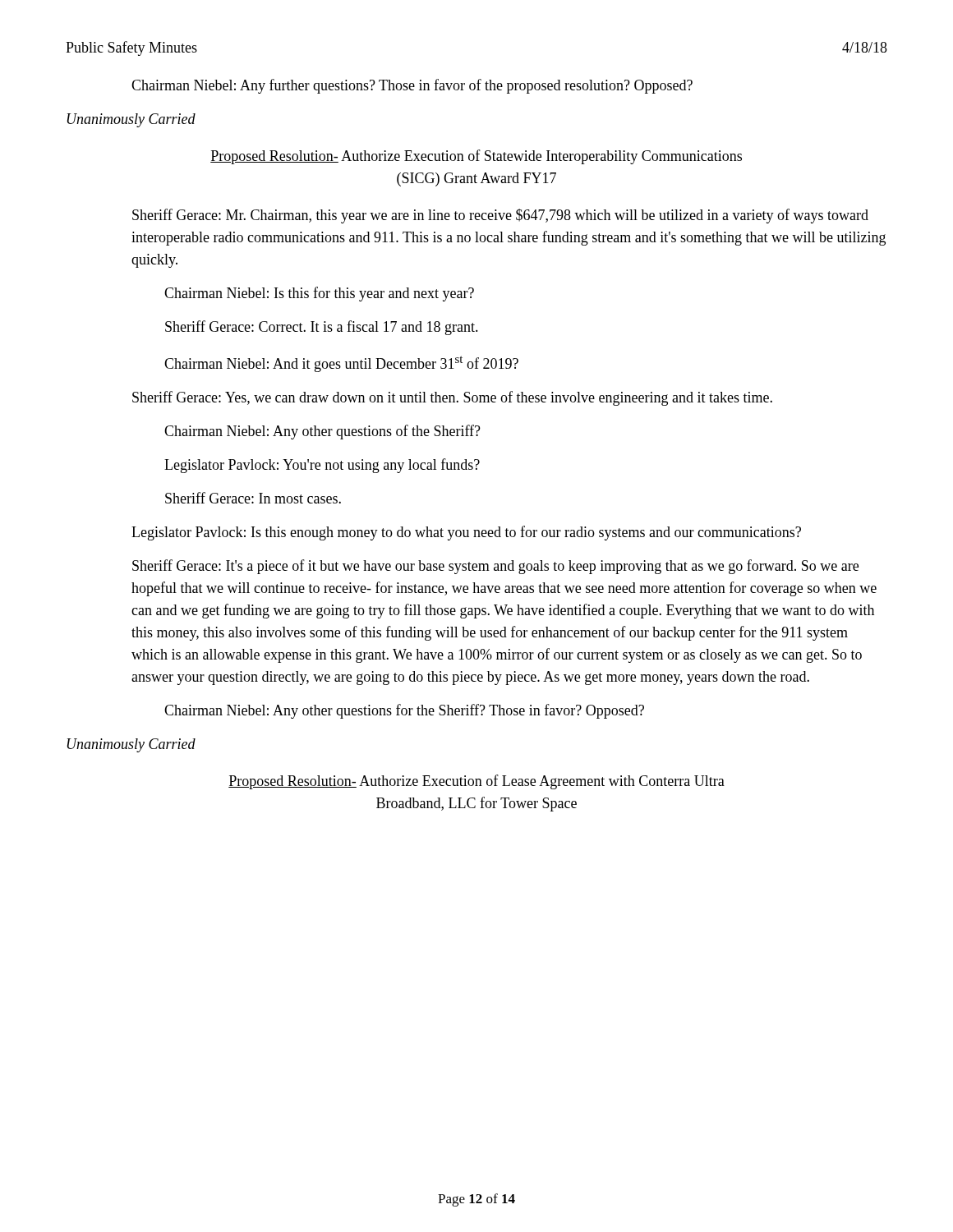Click the passage that begins "Chairman Niebel: Any further"
The image size is (953, 1232).
509,86
